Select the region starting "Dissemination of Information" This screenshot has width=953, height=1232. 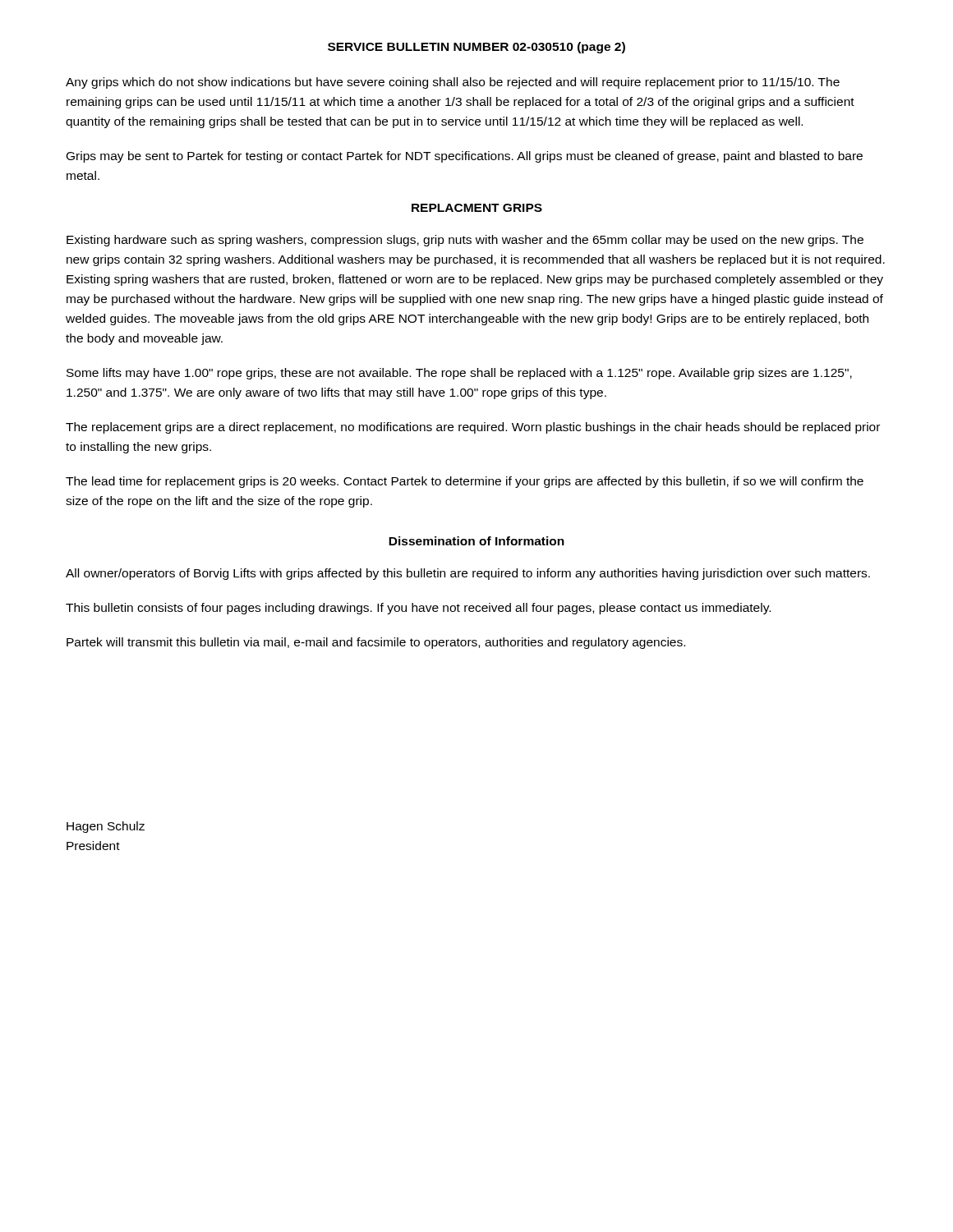(x=476, y=541)
